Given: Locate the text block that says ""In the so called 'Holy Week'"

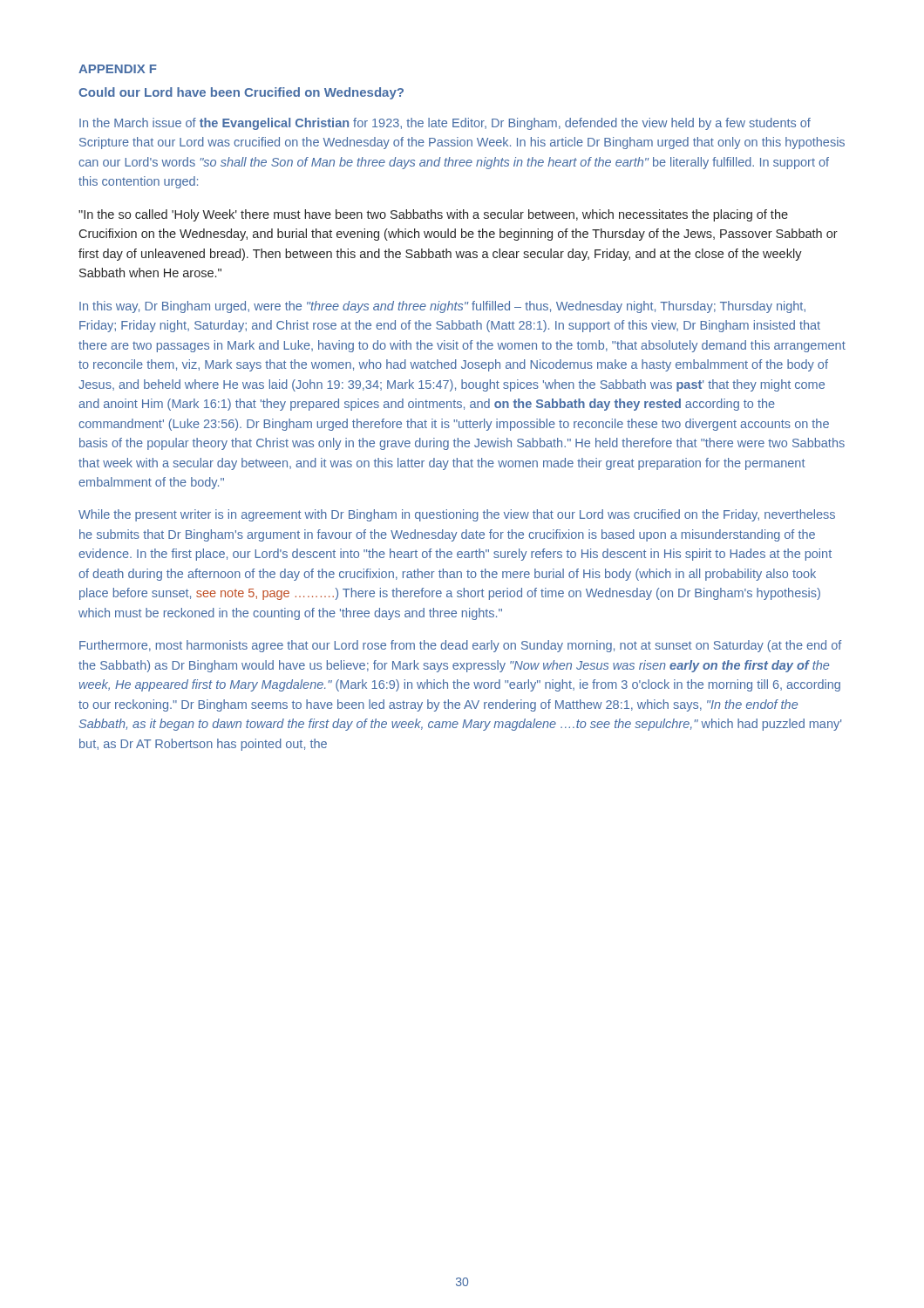Looking at the screenshot, I should tap(458, 244).
